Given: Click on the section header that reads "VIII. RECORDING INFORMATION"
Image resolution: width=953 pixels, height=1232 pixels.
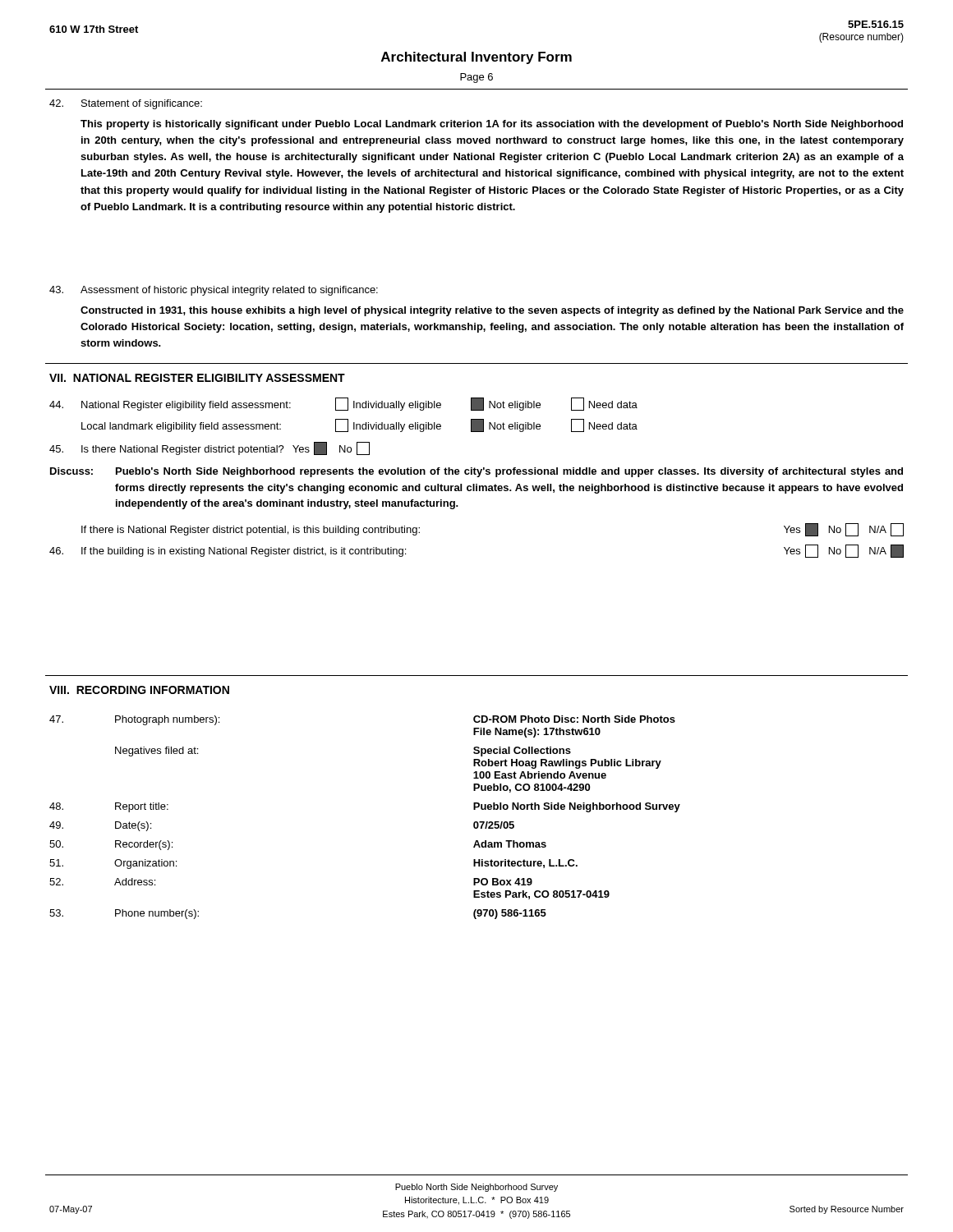Looking at the screenshot, I should [140, 690].
